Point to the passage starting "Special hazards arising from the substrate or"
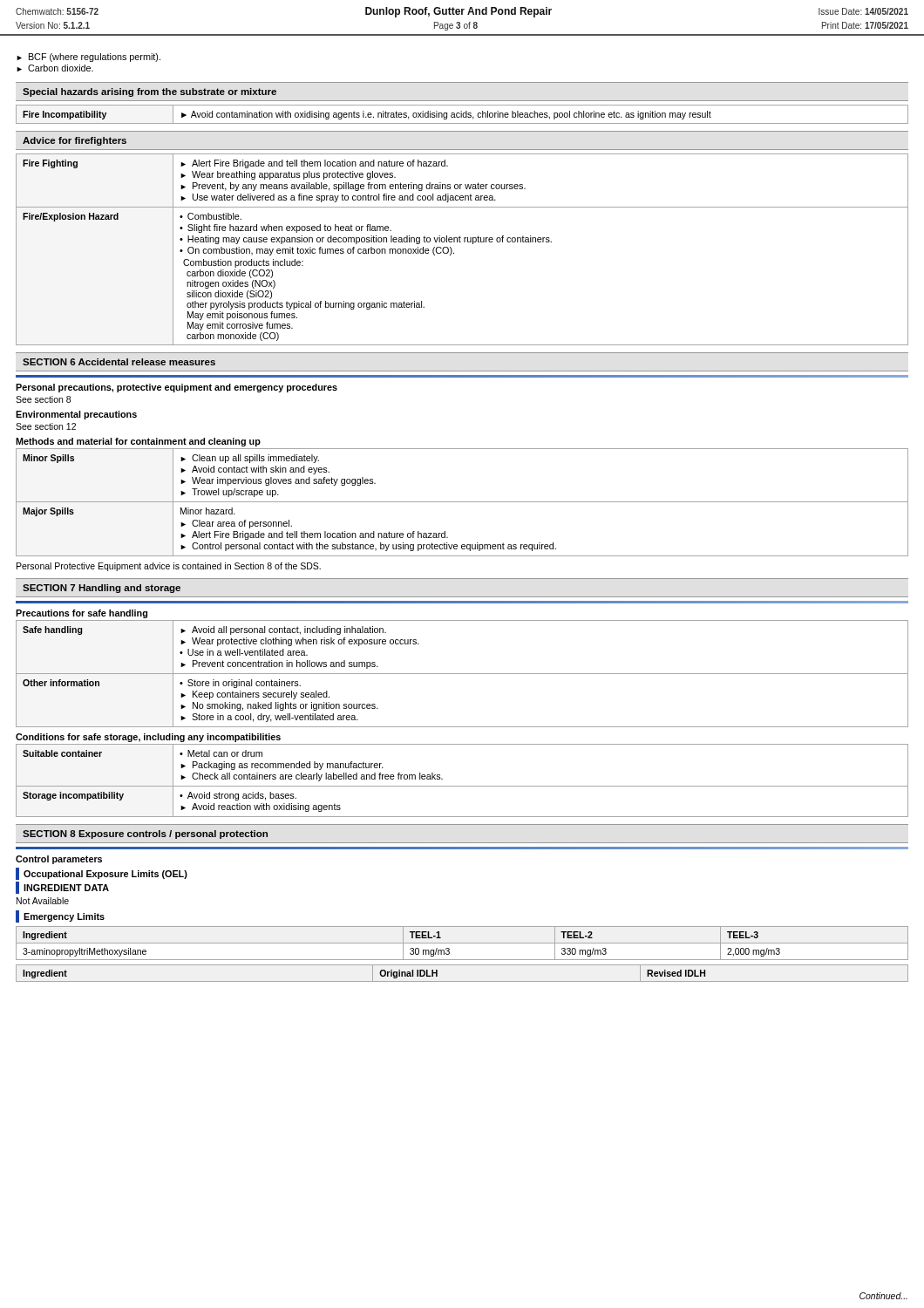 pyautogui.click(x=150, y=92)
